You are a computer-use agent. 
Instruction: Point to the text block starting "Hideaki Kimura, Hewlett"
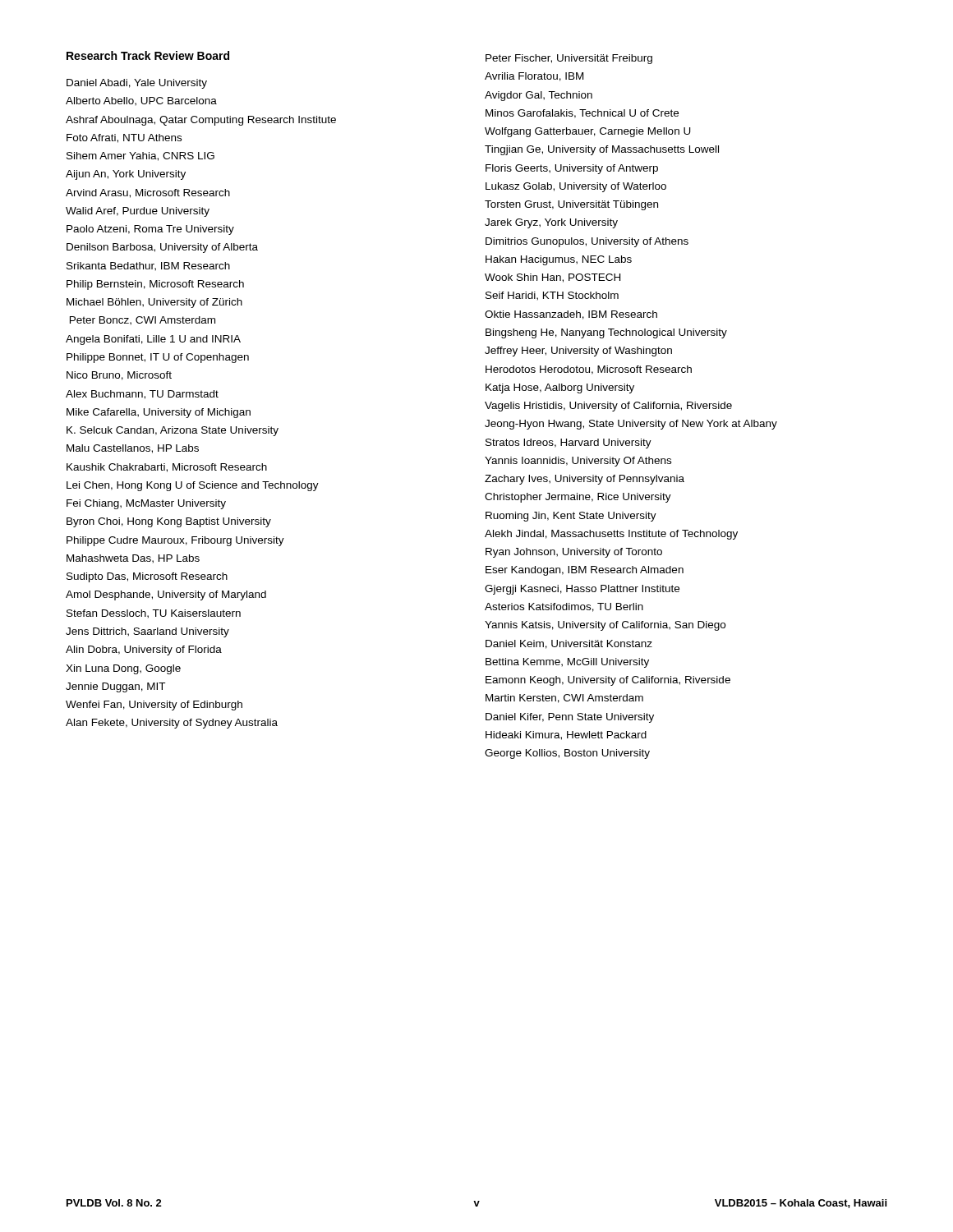(566, 735)
